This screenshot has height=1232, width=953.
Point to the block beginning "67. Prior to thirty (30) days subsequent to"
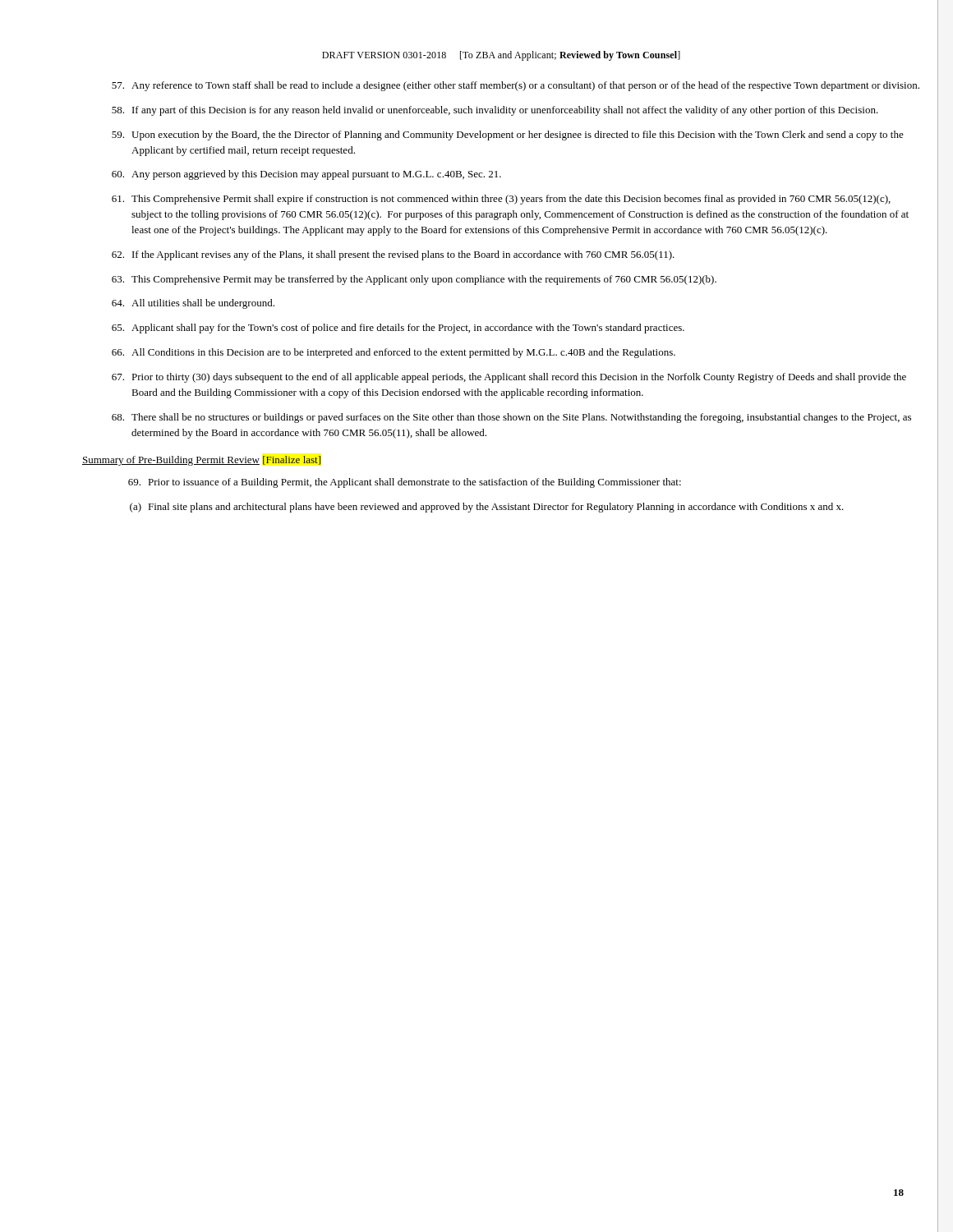click(x=501, y=385)
